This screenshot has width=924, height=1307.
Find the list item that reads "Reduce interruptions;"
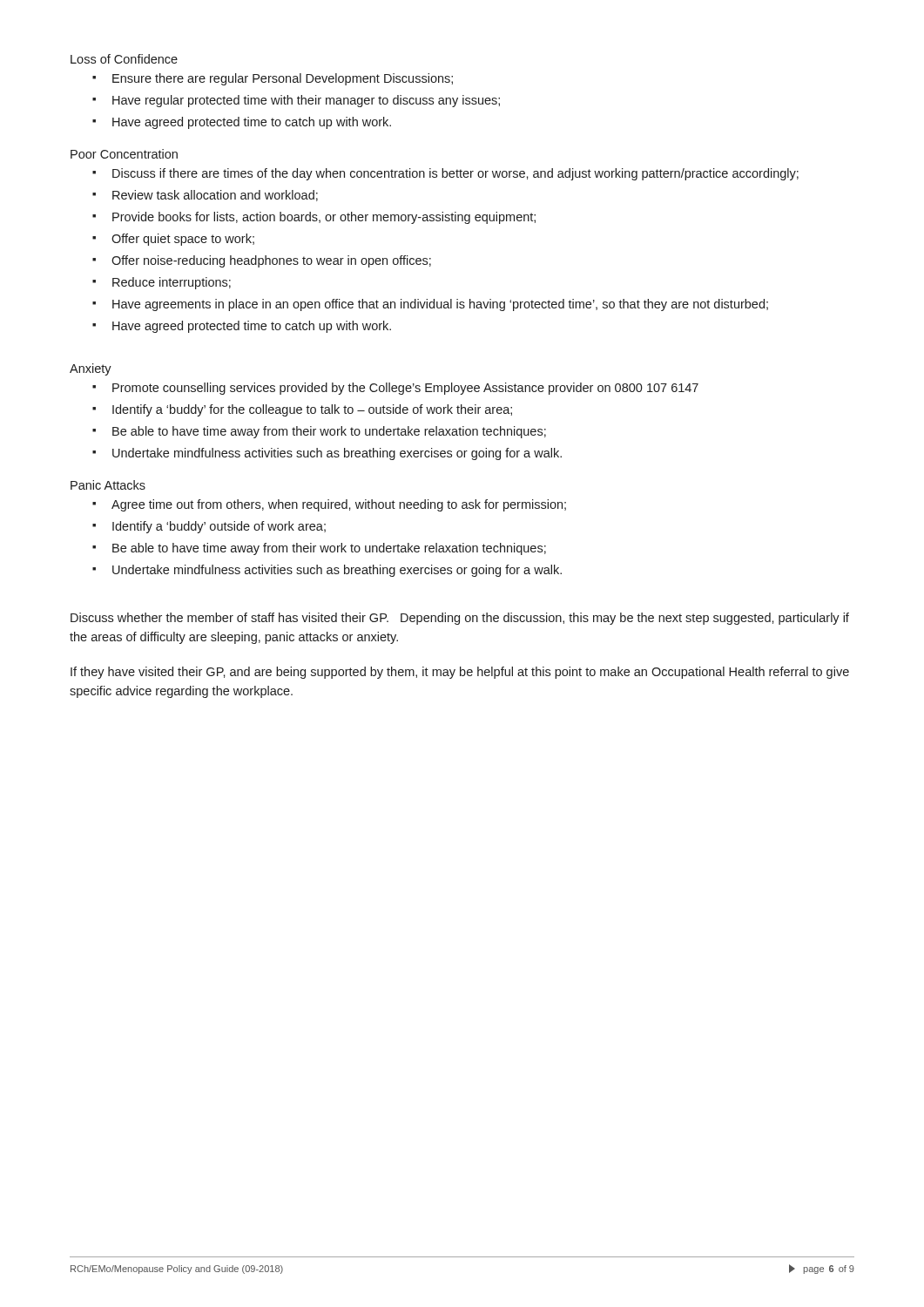coord(172,283)
